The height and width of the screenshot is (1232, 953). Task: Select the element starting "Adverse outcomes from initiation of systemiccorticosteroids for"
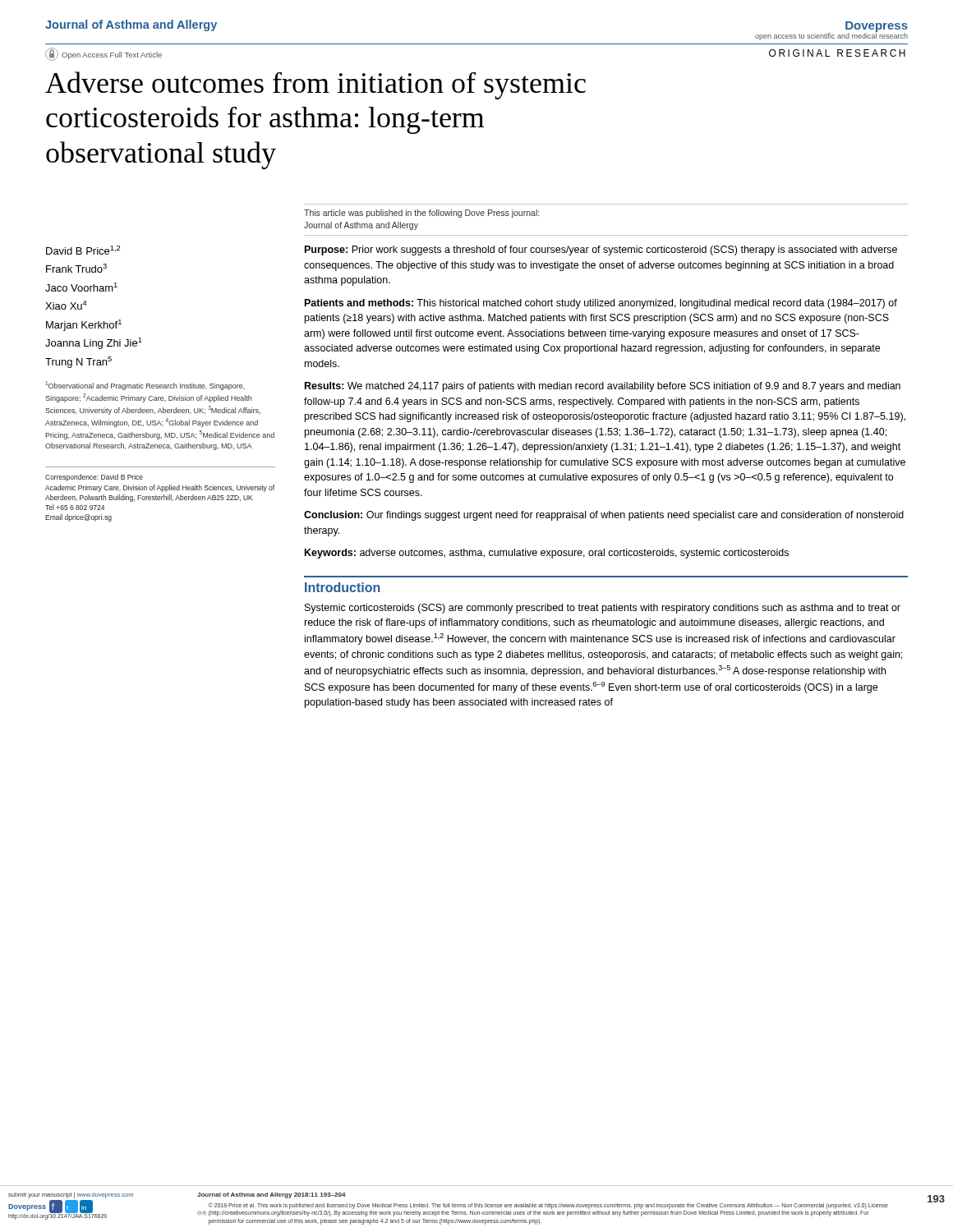coord(476,118)
